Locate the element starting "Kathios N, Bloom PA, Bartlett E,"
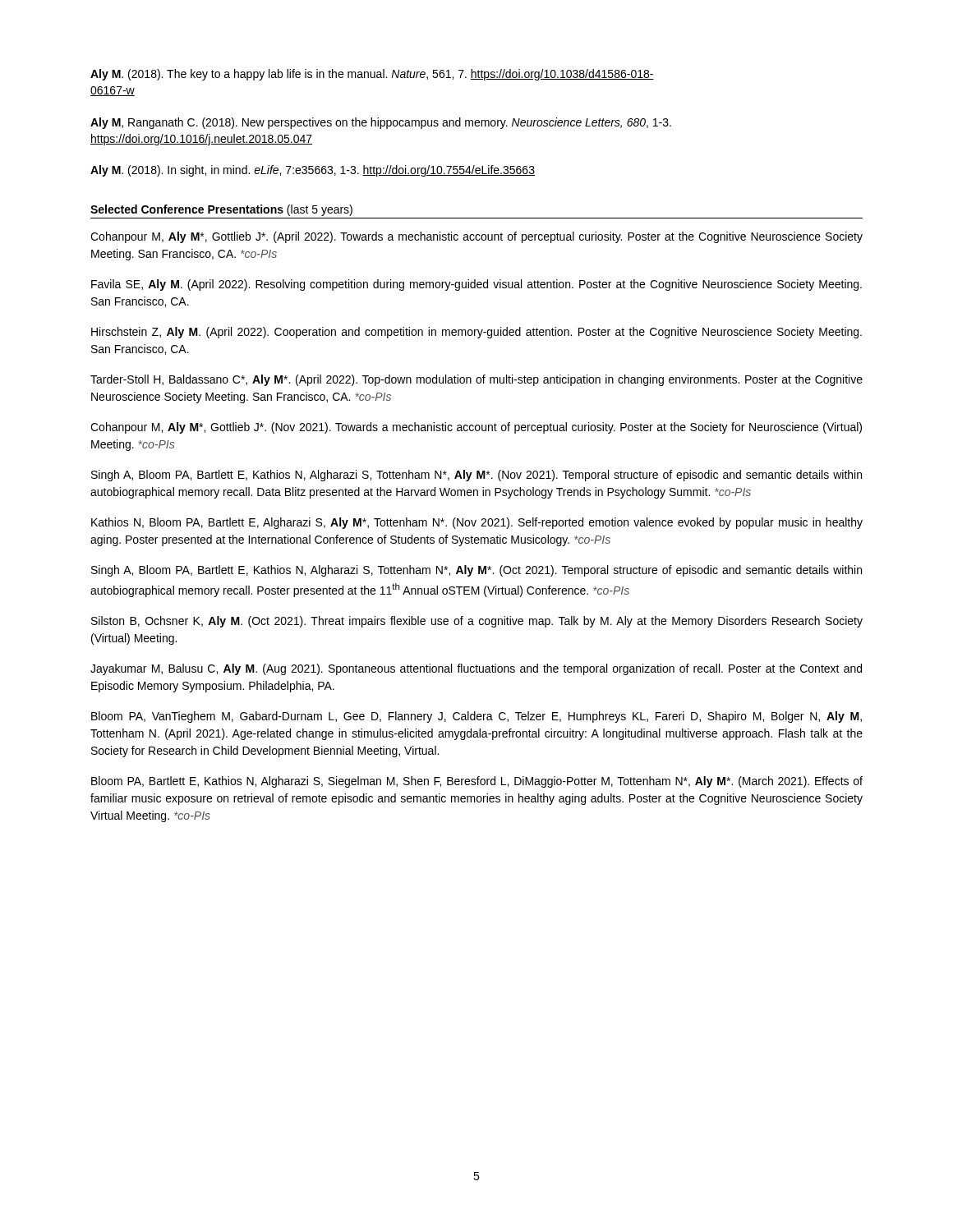This screenshot has width=953, height=1232. tap(476, 531)
